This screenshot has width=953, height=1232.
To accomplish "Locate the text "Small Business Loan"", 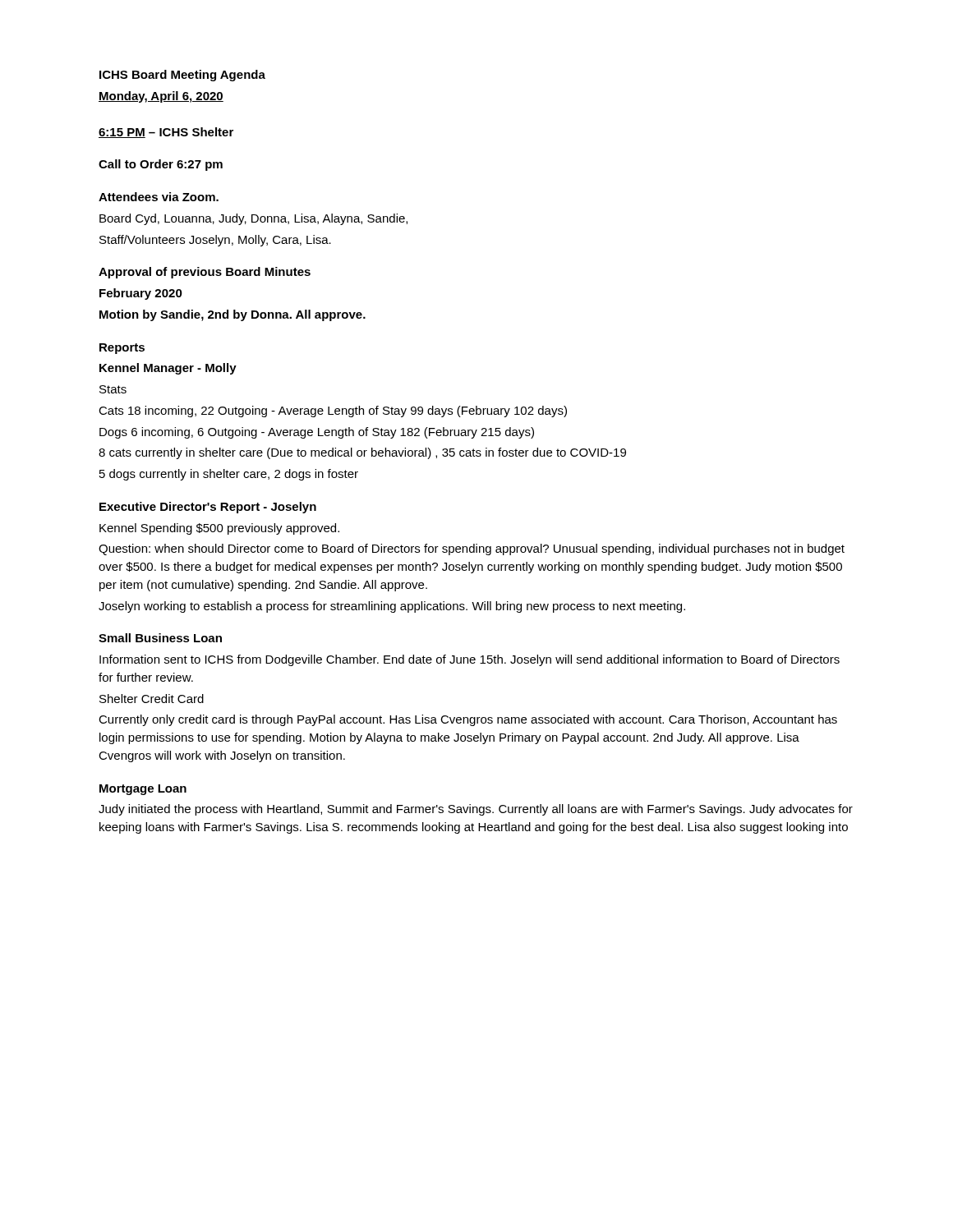I will (160, 638).
